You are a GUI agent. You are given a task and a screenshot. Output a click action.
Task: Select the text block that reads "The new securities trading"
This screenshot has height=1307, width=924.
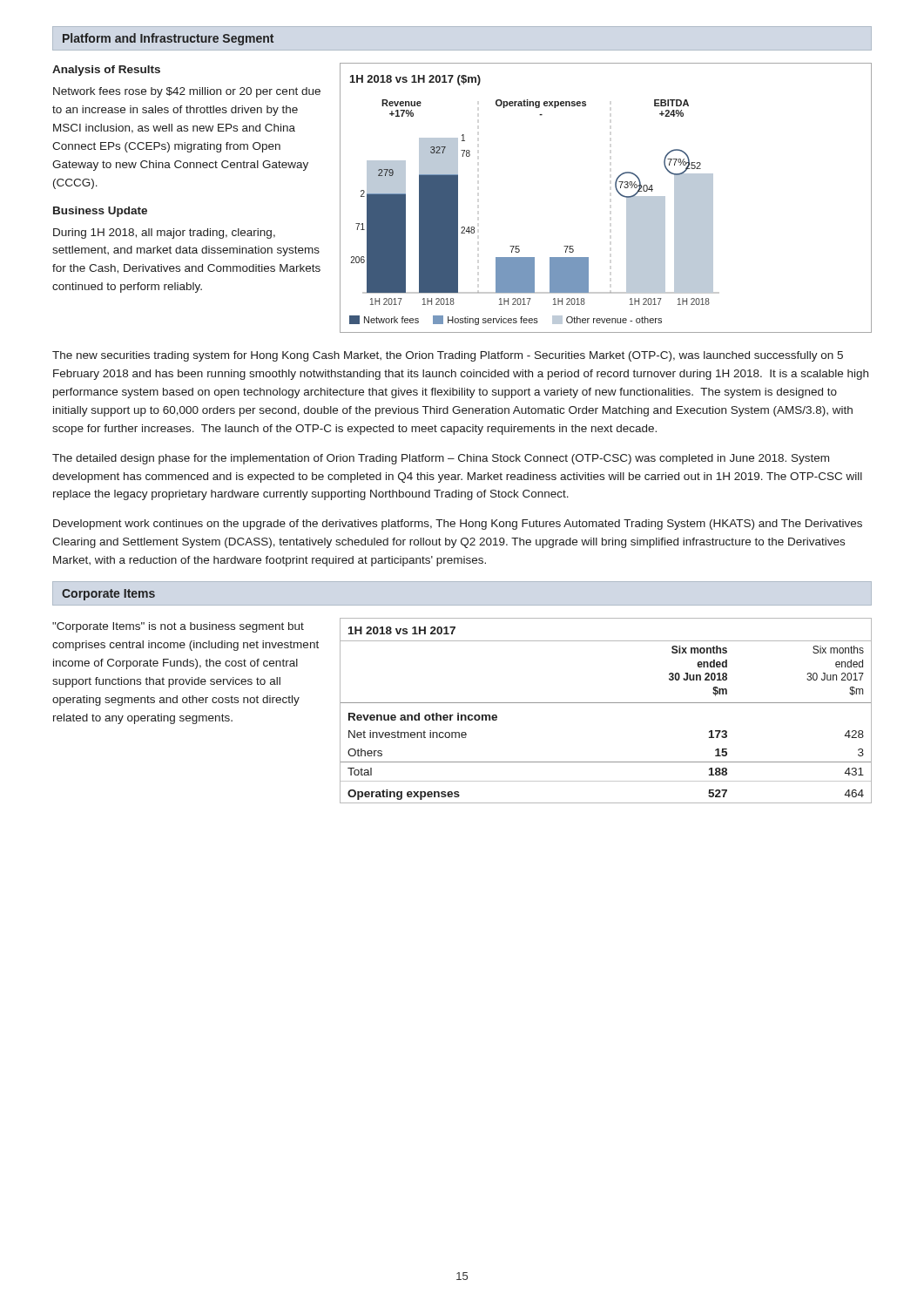pos(461,392)
